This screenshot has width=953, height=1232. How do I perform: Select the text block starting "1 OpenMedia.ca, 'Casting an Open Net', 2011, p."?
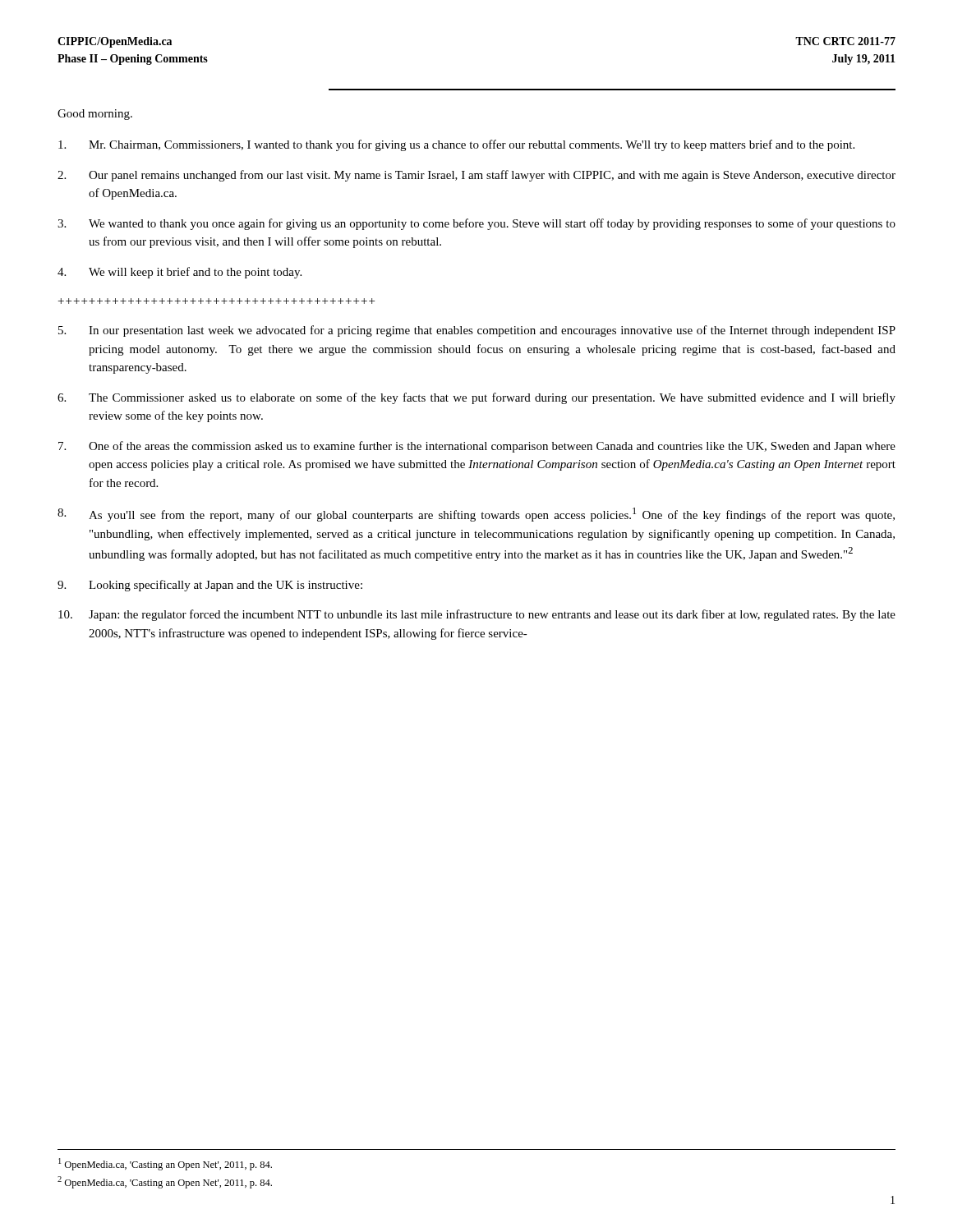pos(165,1164)
